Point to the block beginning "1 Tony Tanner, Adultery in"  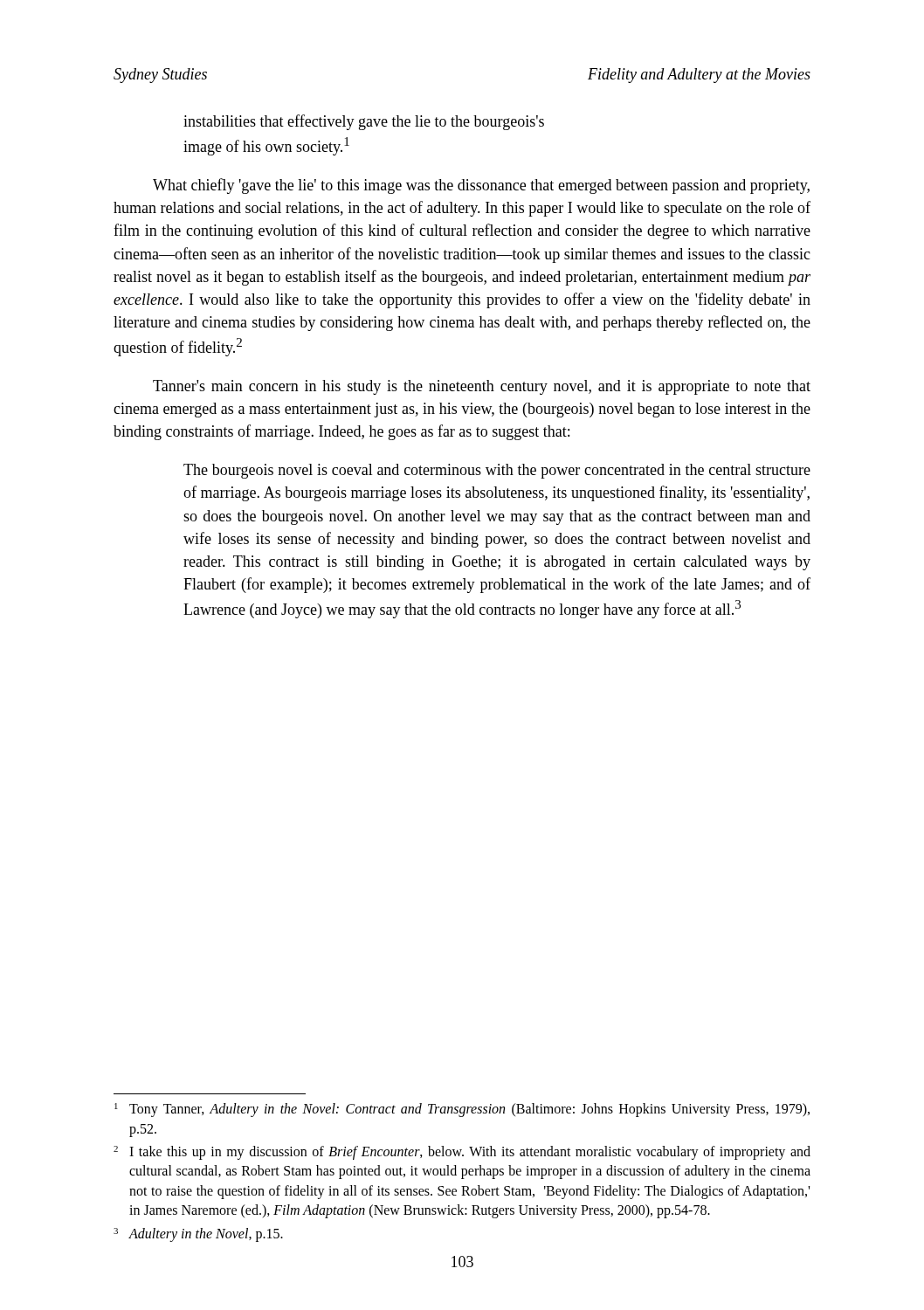(462, 1119)
